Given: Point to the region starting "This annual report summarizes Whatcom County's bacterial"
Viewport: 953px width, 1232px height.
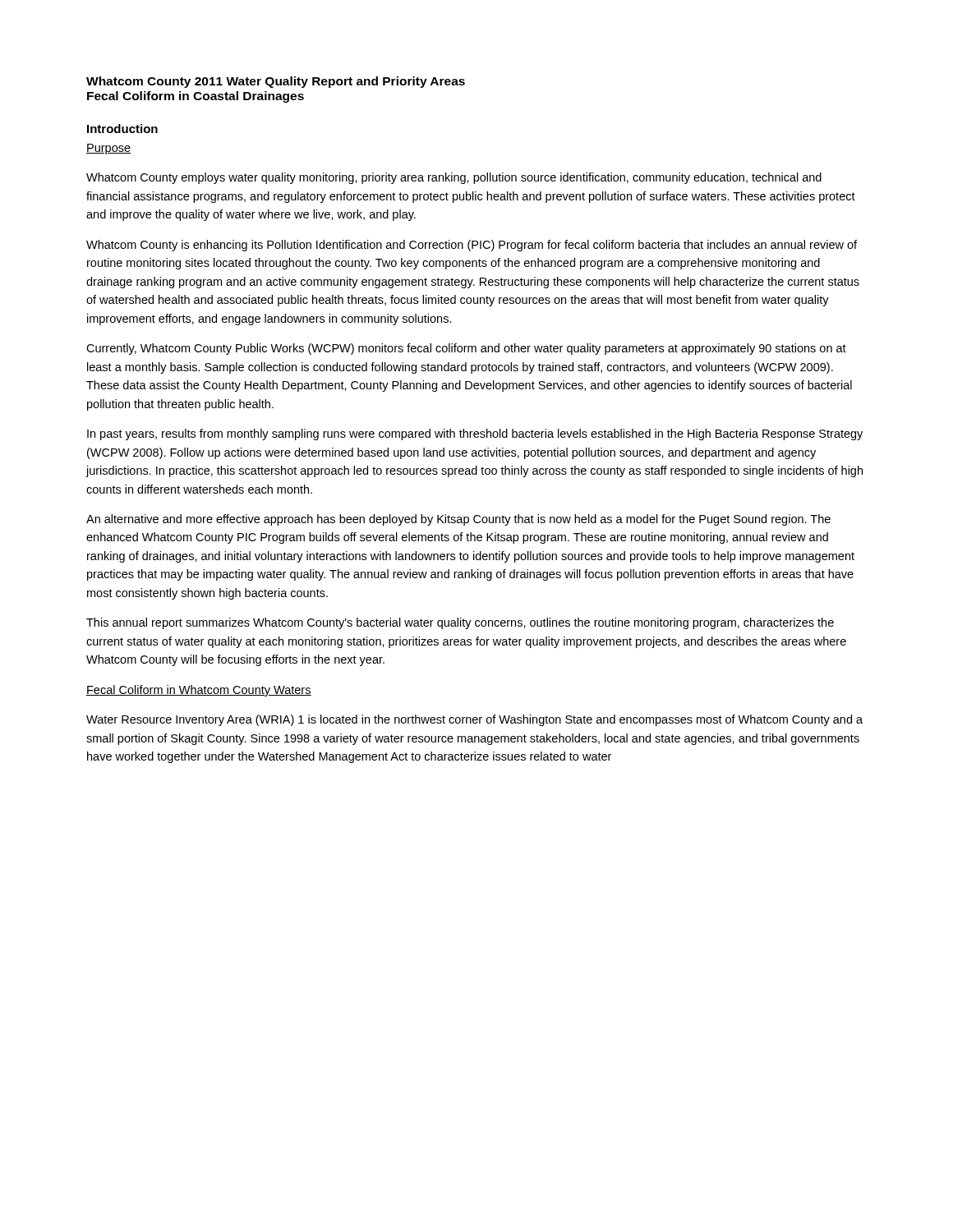Looking at the screenshot, I should [466, 641].
